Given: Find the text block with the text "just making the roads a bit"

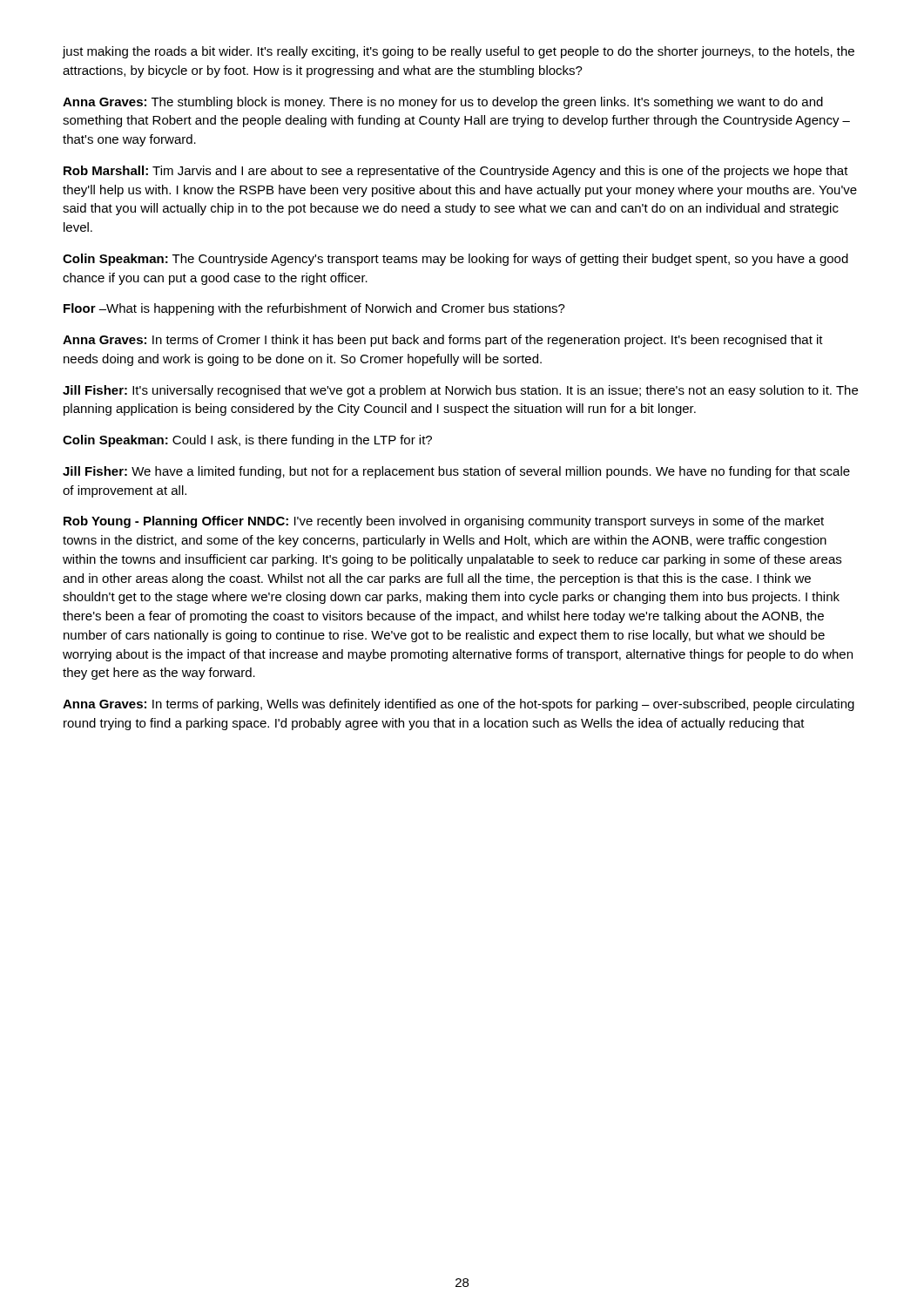Looking at the screenshot, I should (x=459, y=60).
